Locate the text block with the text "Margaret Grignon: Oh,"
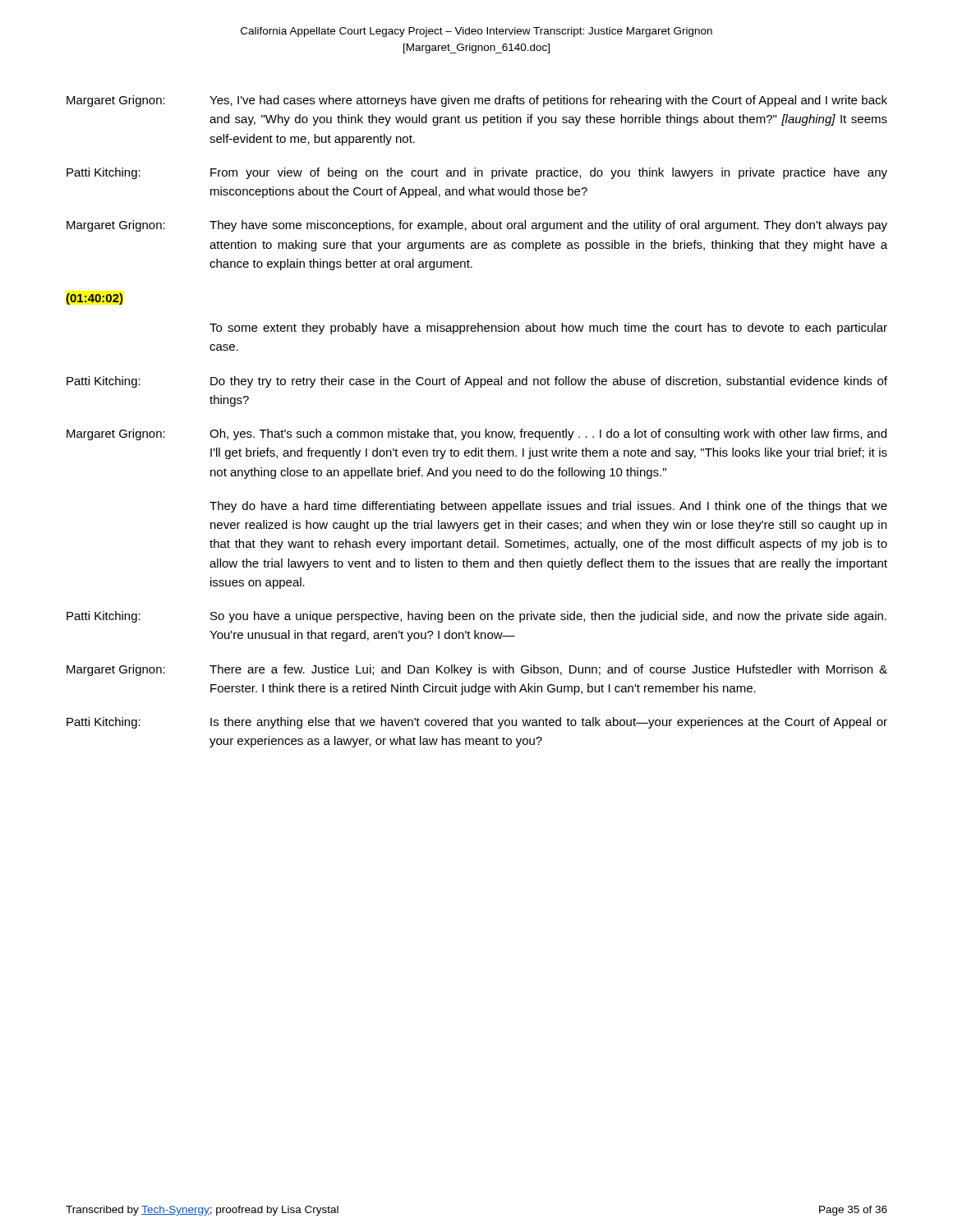This screenshot has height=1232, width=953. (476, 452)
